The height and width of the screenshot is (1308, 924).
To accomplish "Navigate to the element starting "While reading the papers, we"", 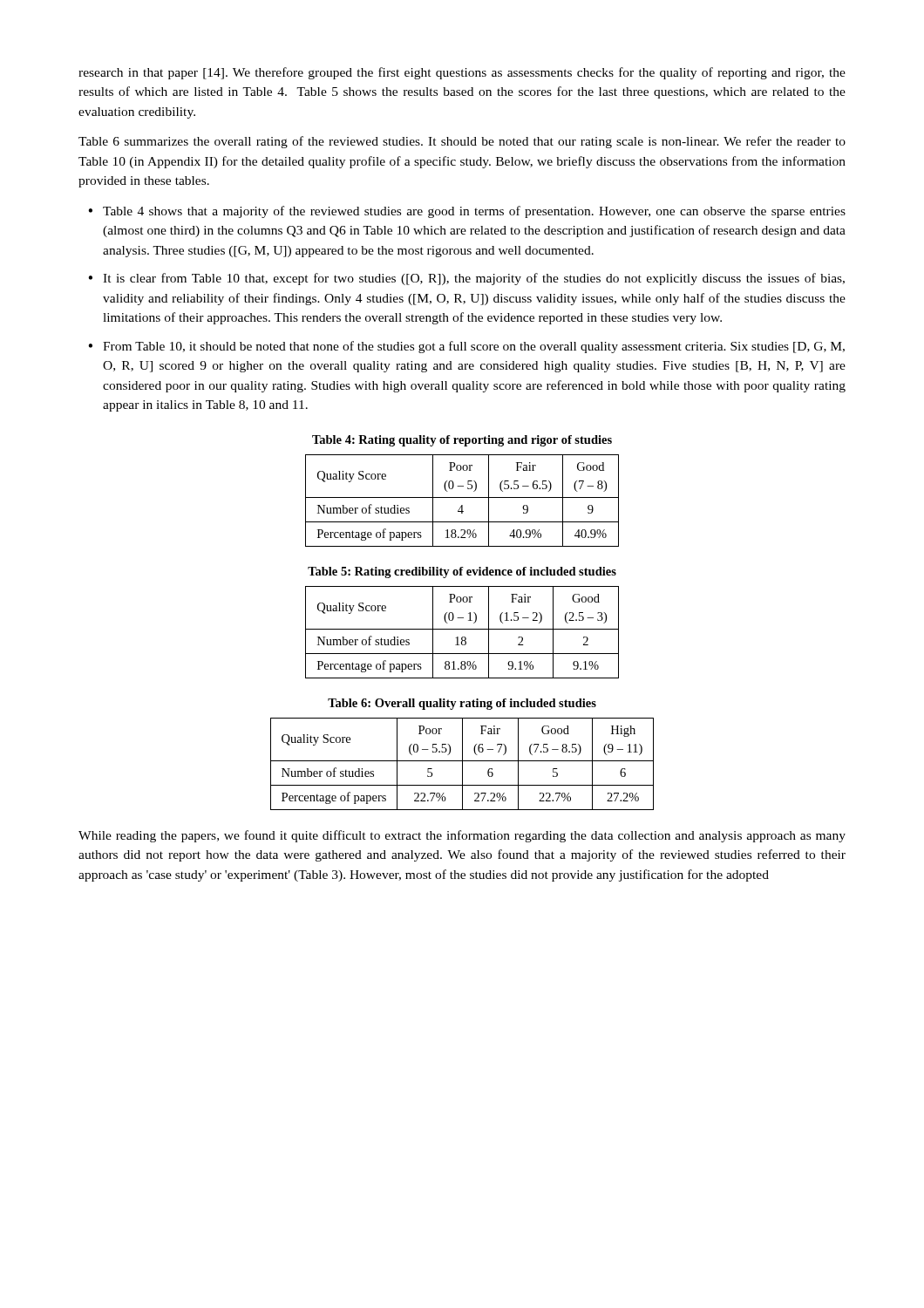I will [x=462, y=854].
